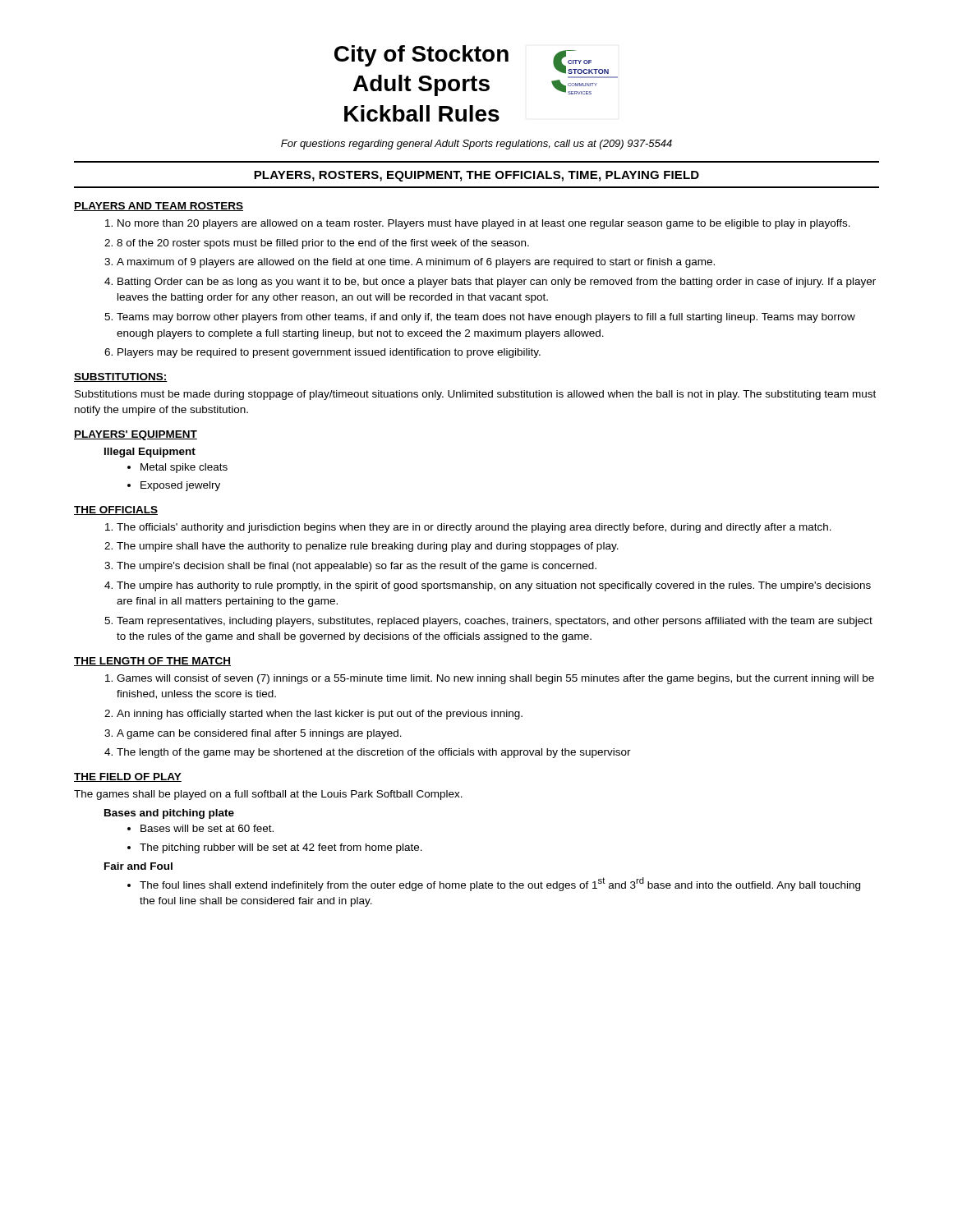Screen dimensions: 1232x953
Task: Point to "PLAYERS, ROSTERS, EQUIPMENT, THE OFFICIALS, TIME, PLAYING FIELD"
Action: point(476,175)
